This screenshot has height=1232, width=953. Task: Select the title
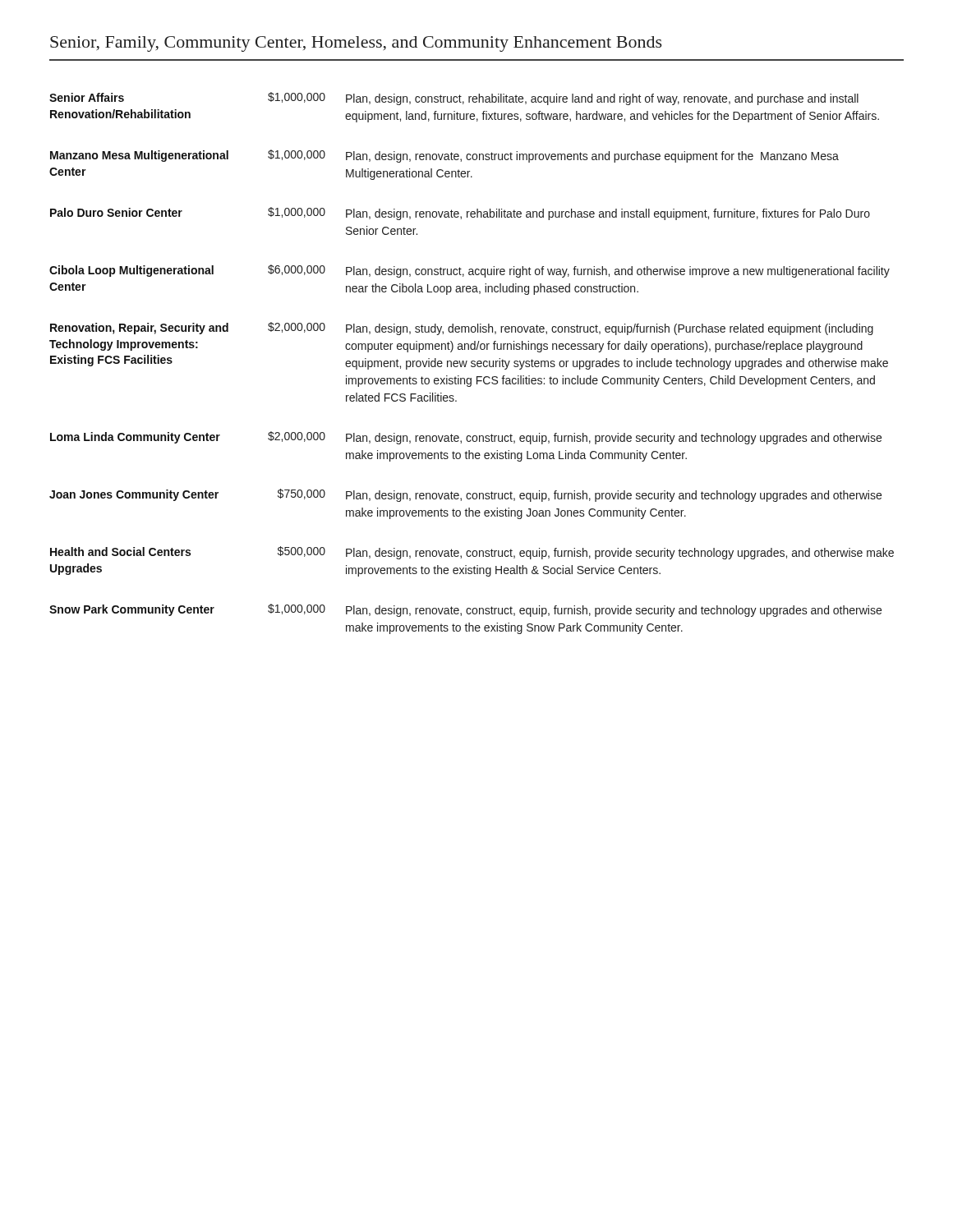click(x=476, y=46)
